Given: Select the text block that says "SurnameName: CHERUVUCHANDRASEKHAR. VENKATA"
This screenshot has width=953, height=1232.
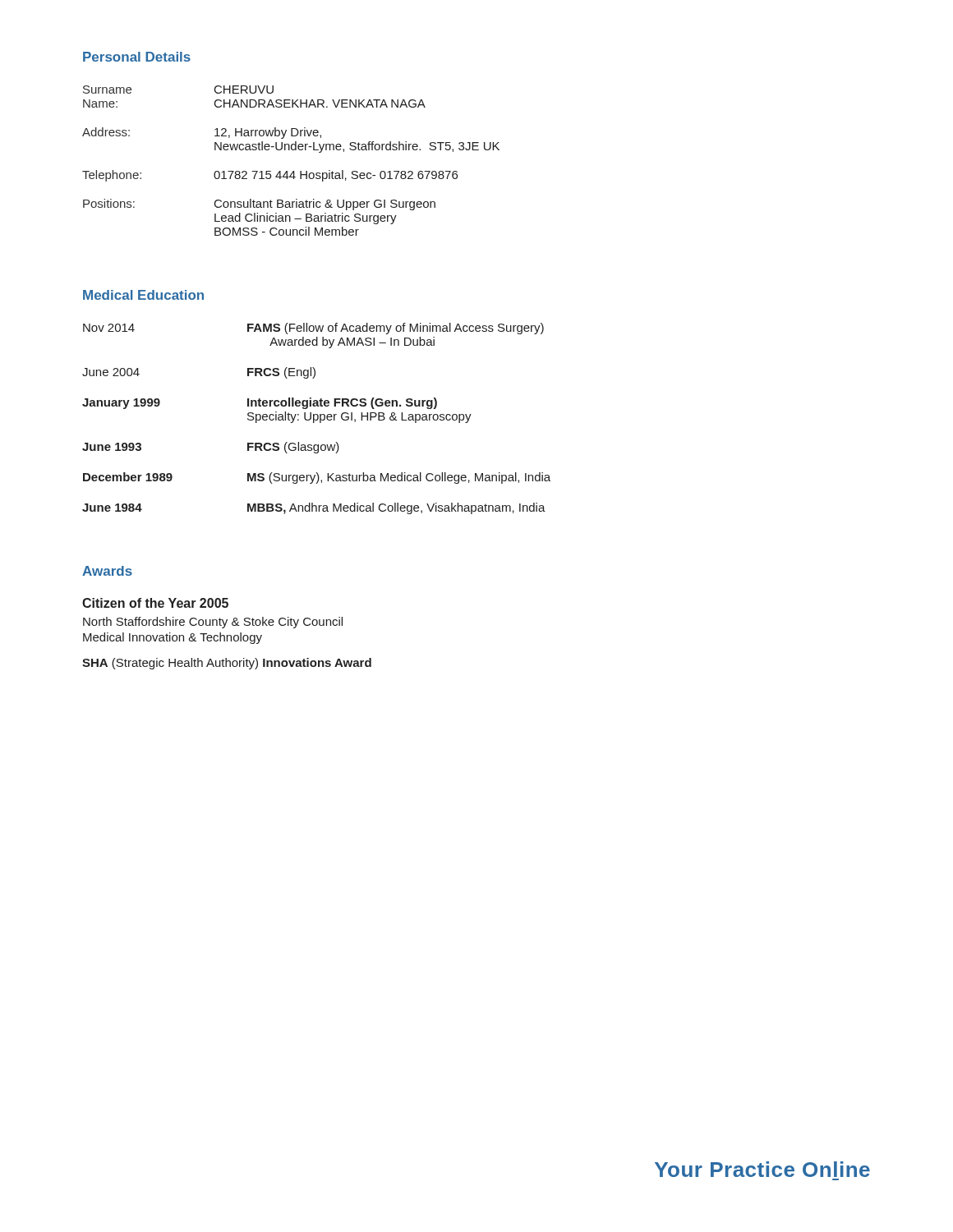Looking at the screenshot, I should pos(476,160).
